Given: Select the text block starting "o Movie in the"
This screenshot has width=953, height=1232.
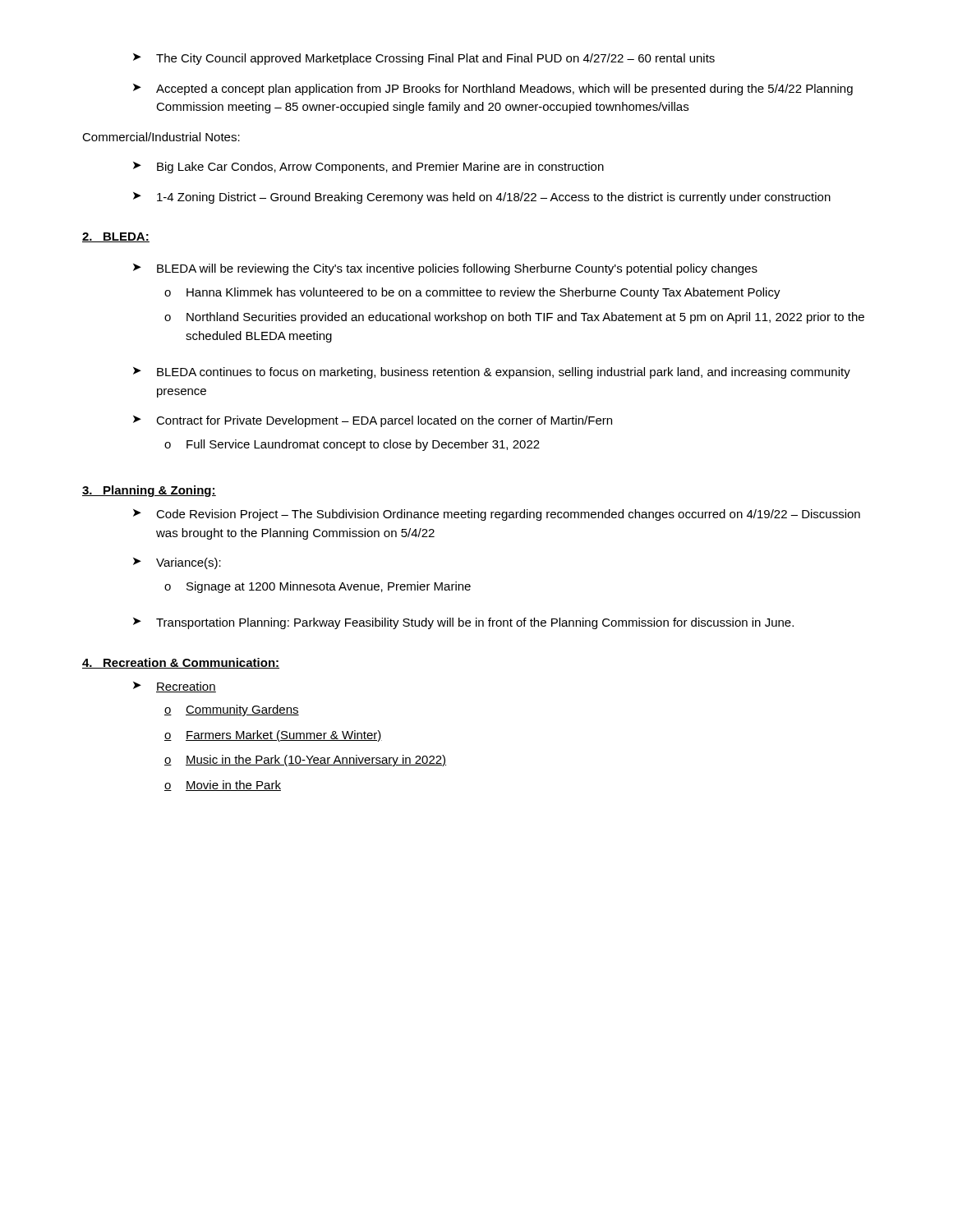Looking at the screenshot, I should pyautogui.click(x=223, y=786).
